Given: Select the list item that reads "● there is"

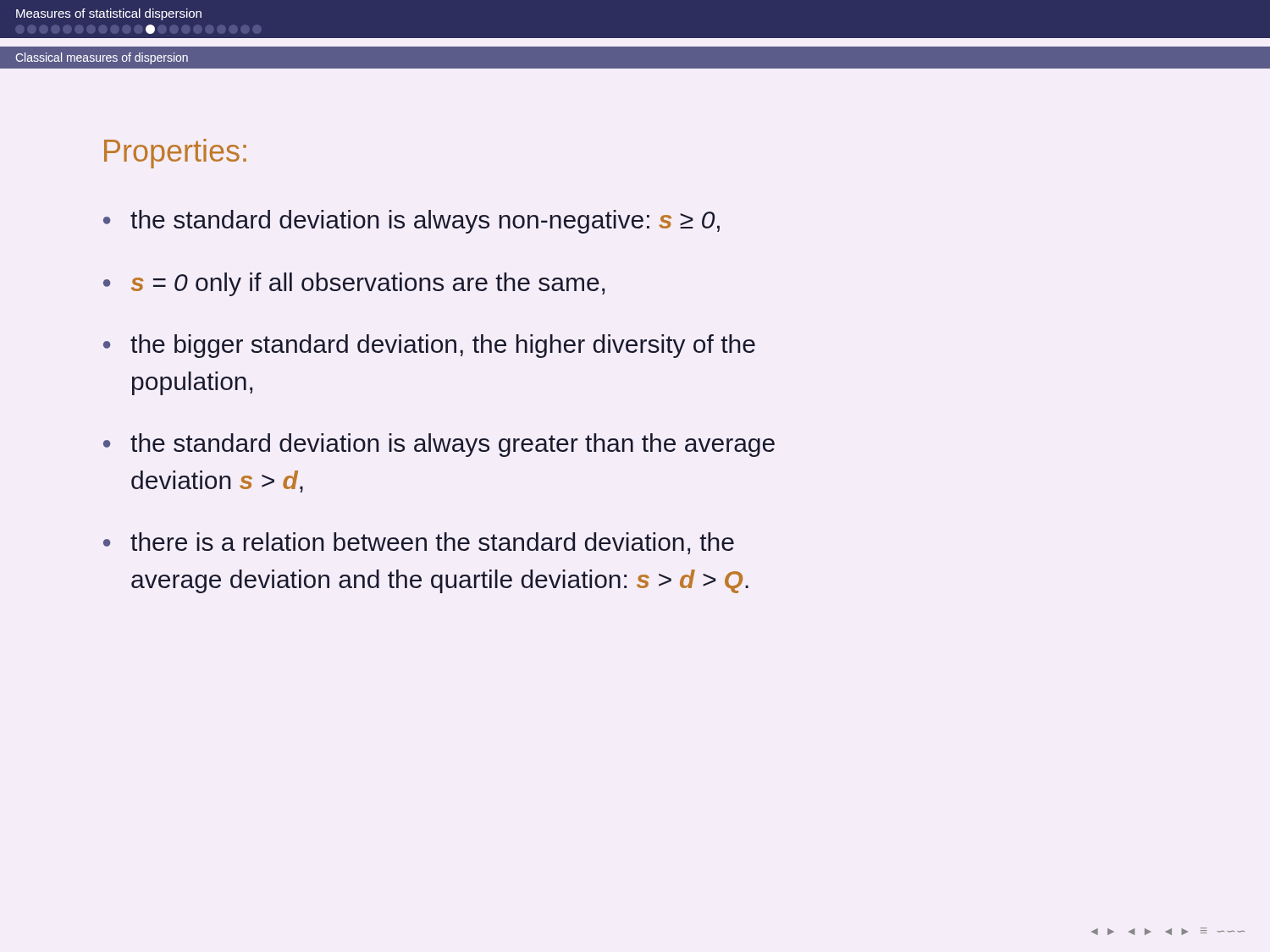Looking at the screenshot, I should [x=426, y=561].
